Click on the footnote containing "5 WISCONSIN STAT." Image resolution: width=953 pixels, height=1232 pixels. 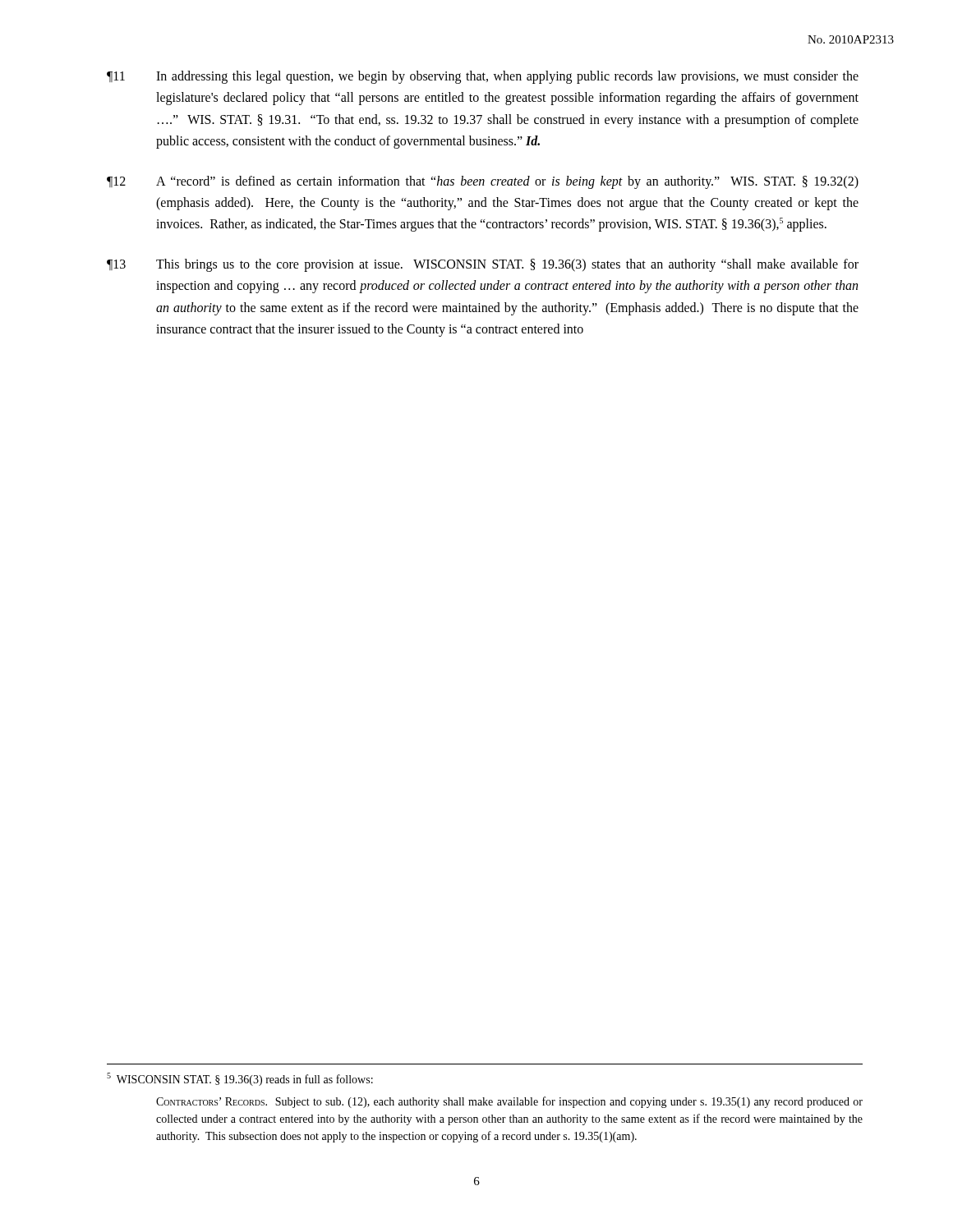click(x=485, y=1107)
